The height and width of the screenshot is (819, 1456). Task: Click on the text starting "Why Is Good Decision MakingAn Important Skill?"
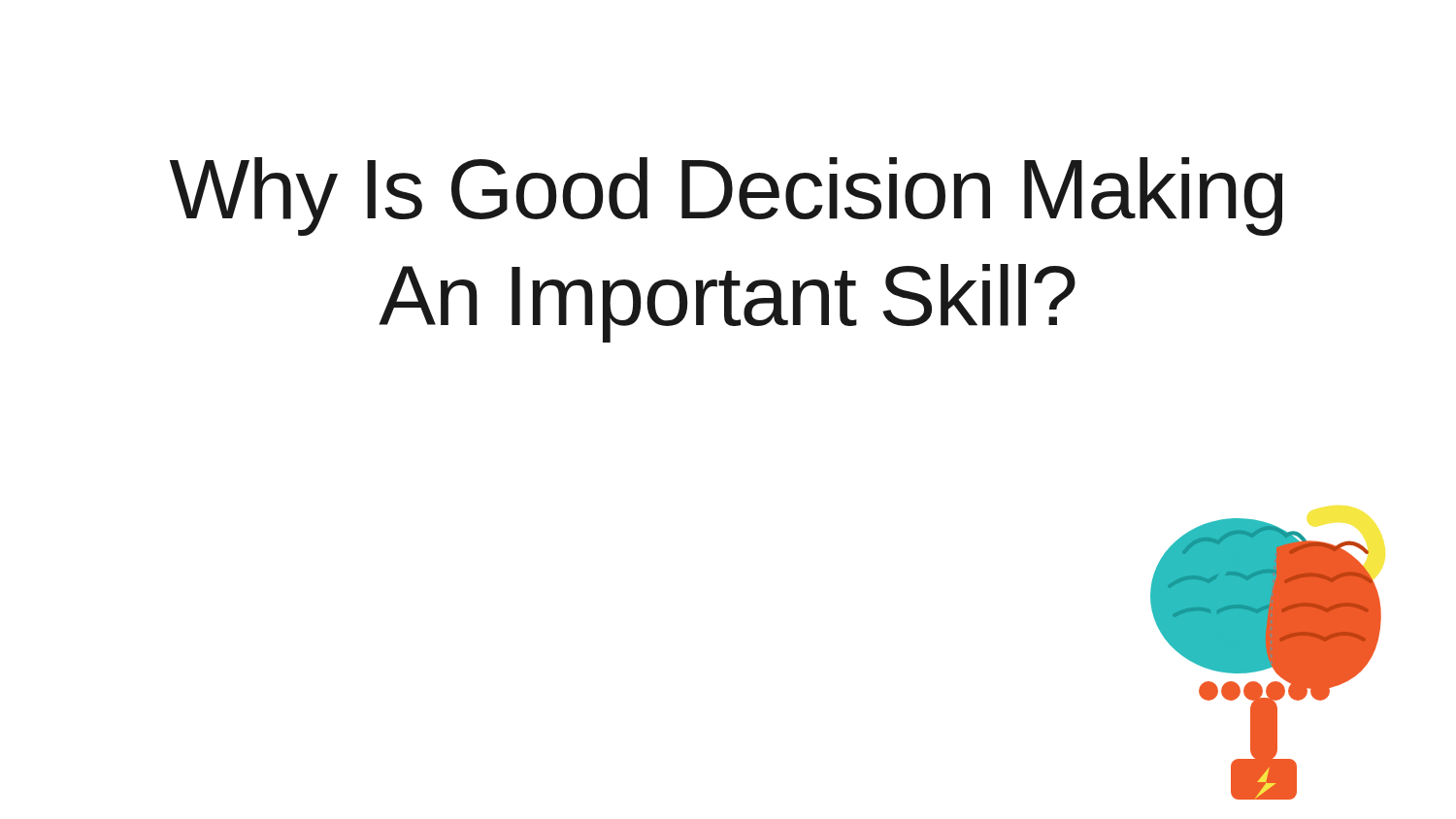click(x=728, y=242)
